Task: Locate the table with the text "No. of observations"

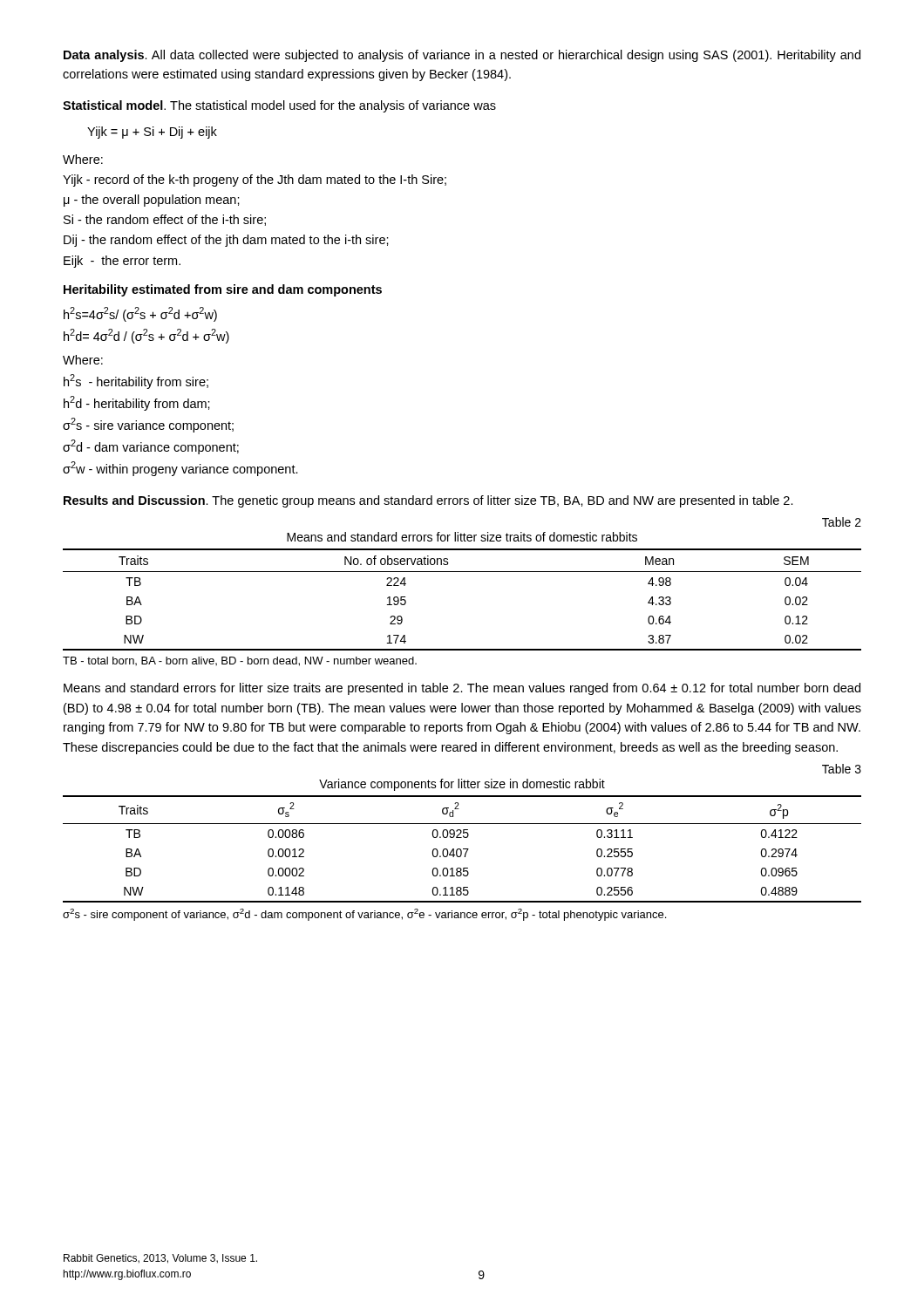Action: (x=462, y=600)
